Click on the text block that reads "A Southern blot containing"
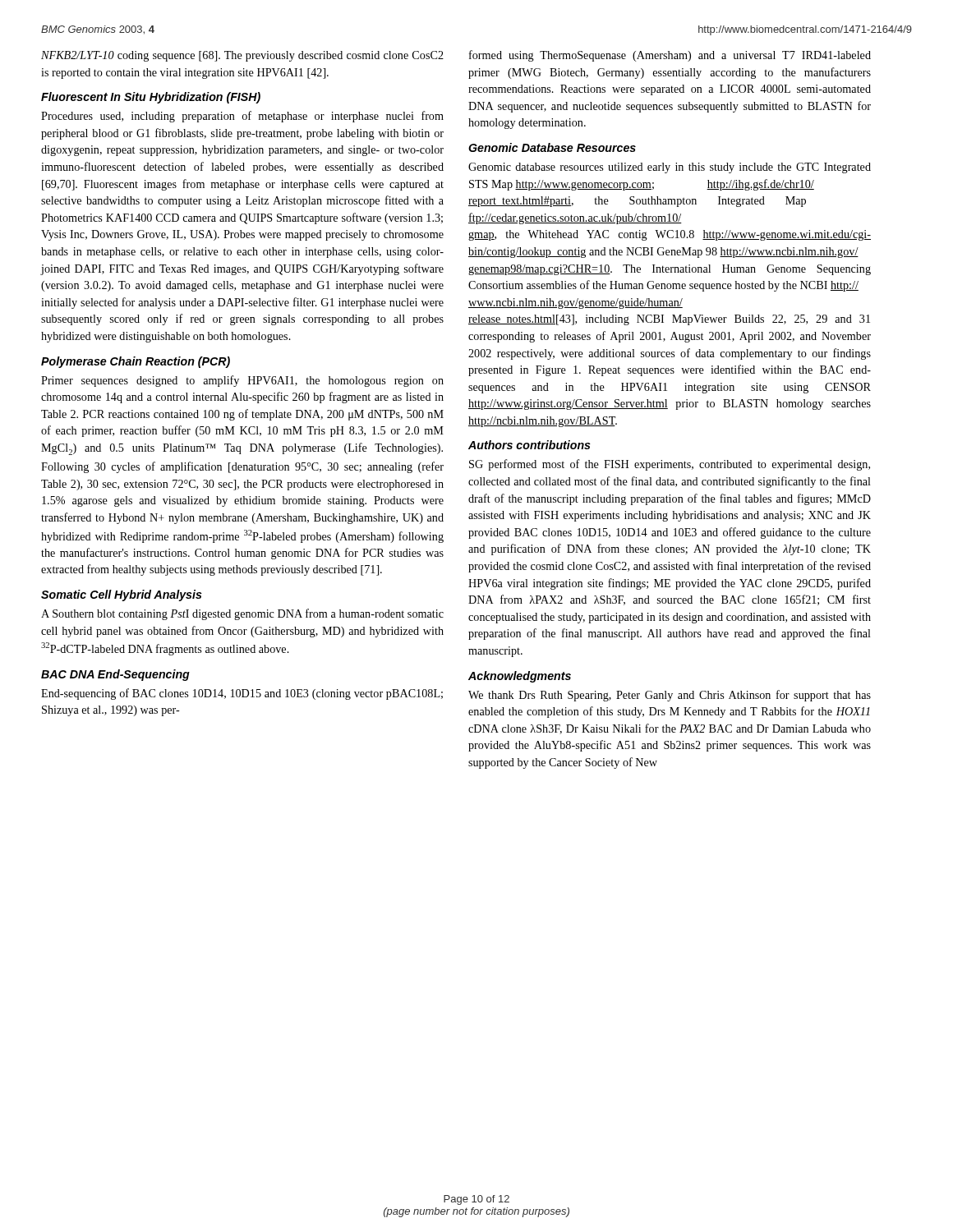Viewport: 953px width, 1232px height. point(242,631)
